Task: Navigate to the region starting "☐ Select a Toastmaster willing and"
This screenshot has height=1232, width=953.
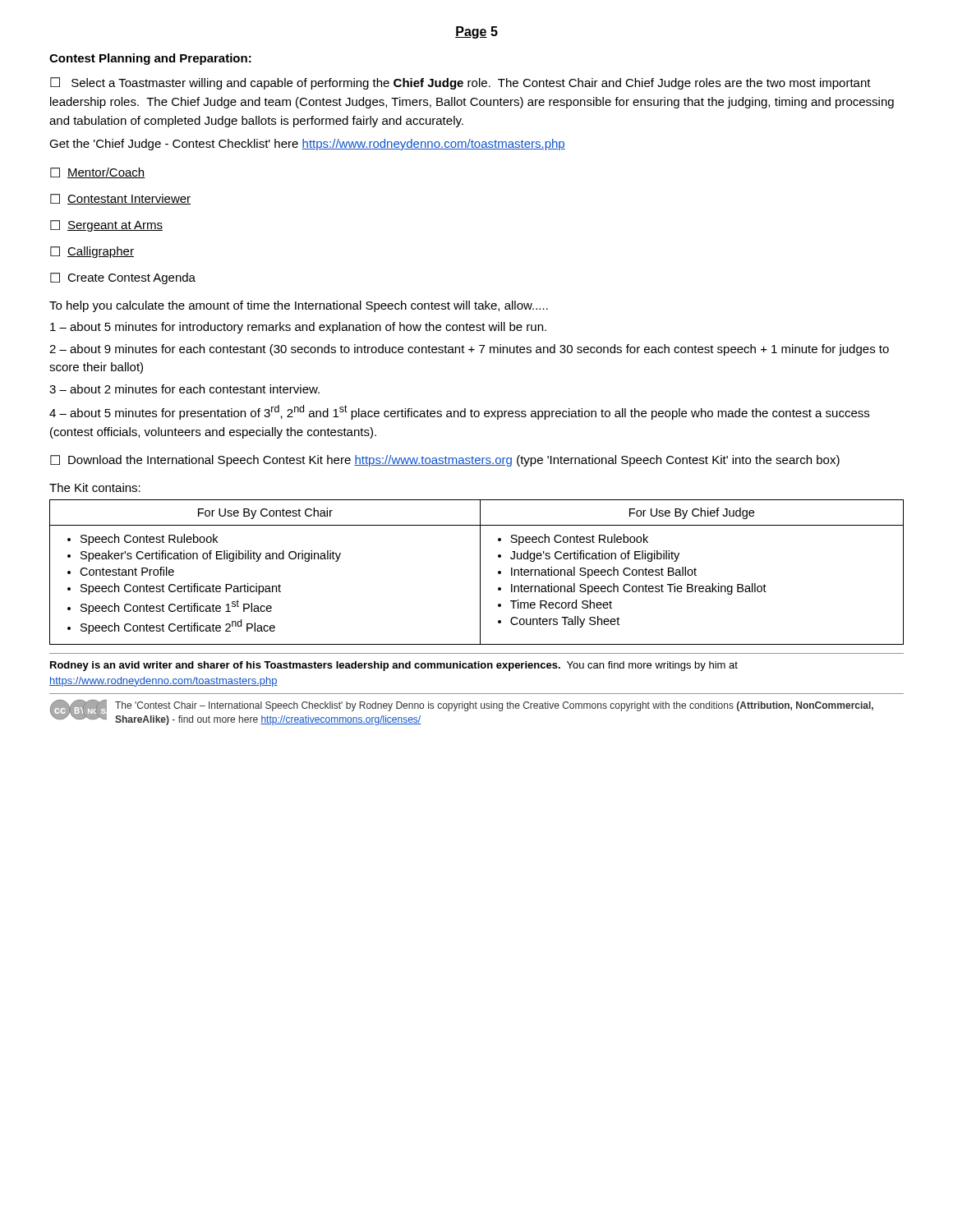Action: tap(472, 101)
